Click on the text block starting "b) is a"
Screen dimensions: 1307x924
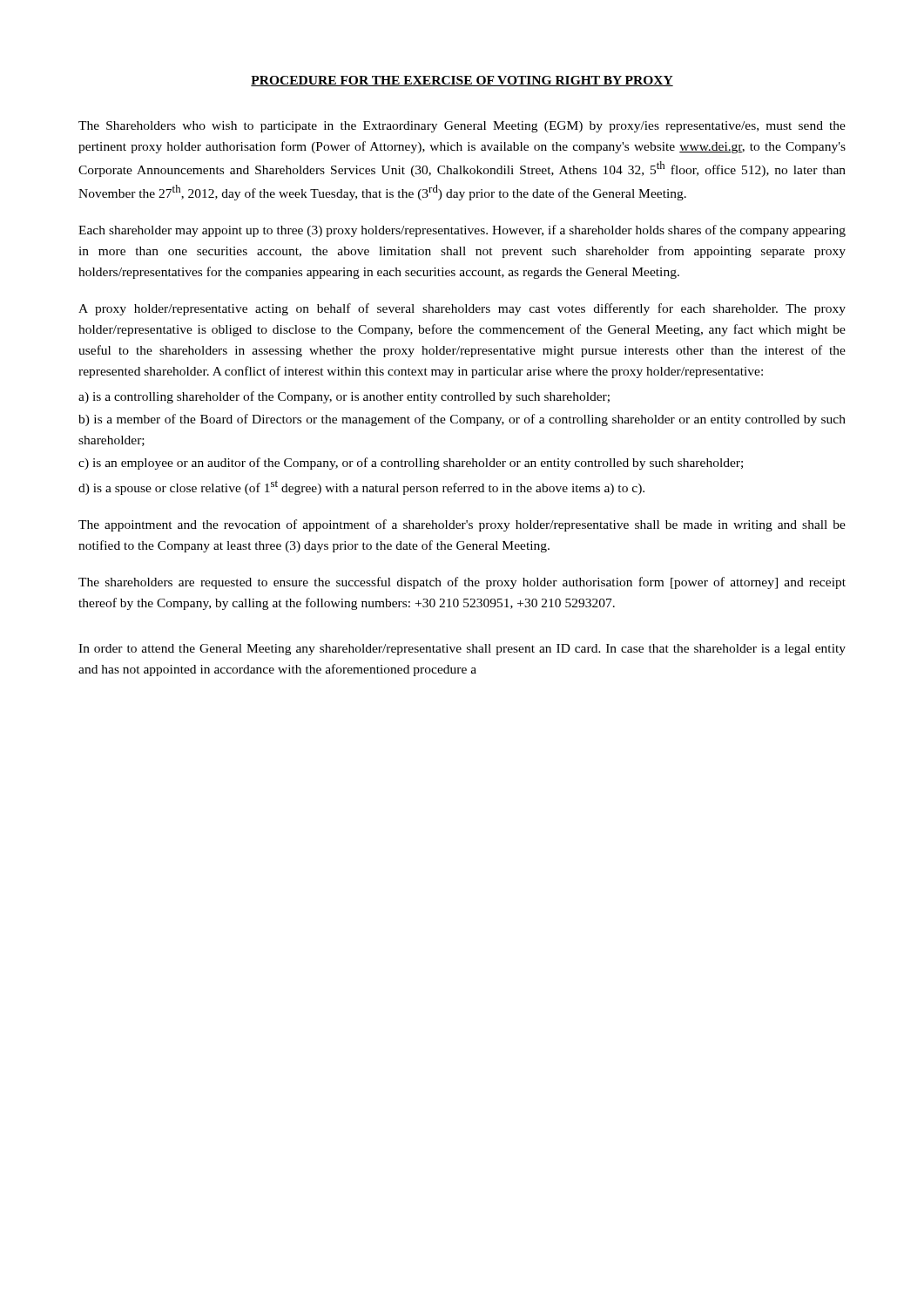pyautogui.click(x=462, y=429)
